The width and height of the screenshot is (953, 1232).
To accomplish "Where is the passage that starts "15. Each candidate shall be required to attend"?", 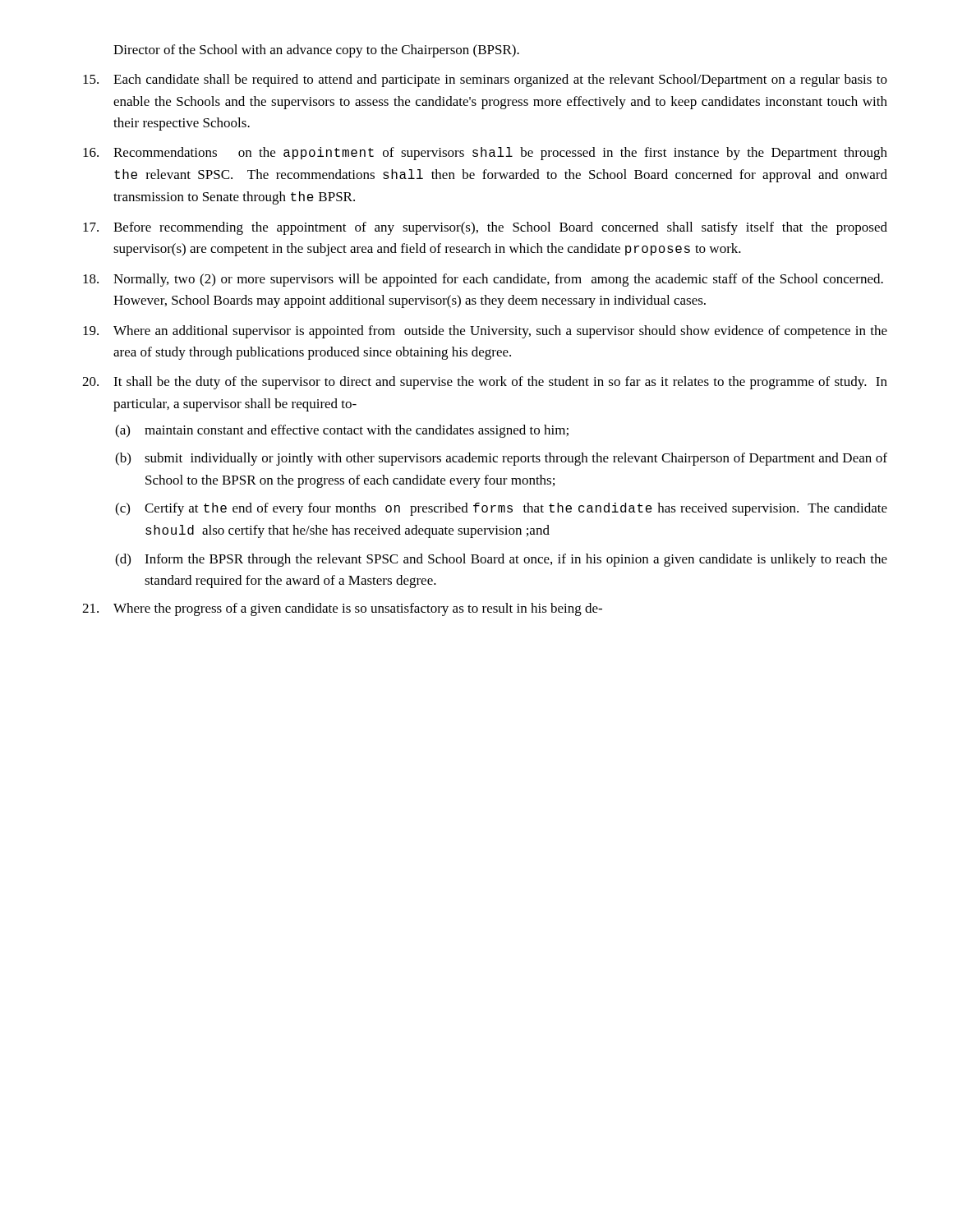I will coord(485,102).
